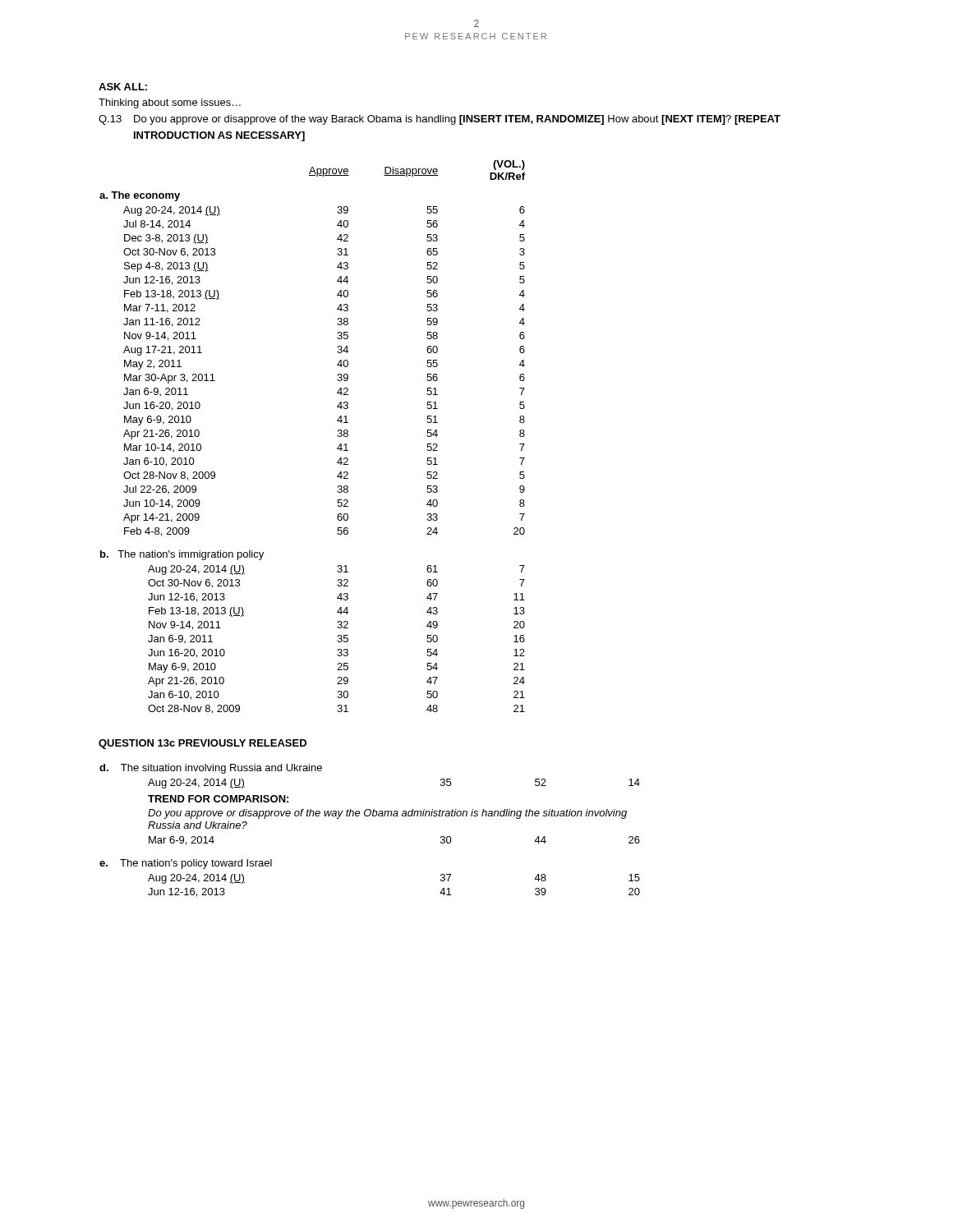
Task: Click on the table containing "Oct 28-Nov 8,"
Action: tap(476, 436)
